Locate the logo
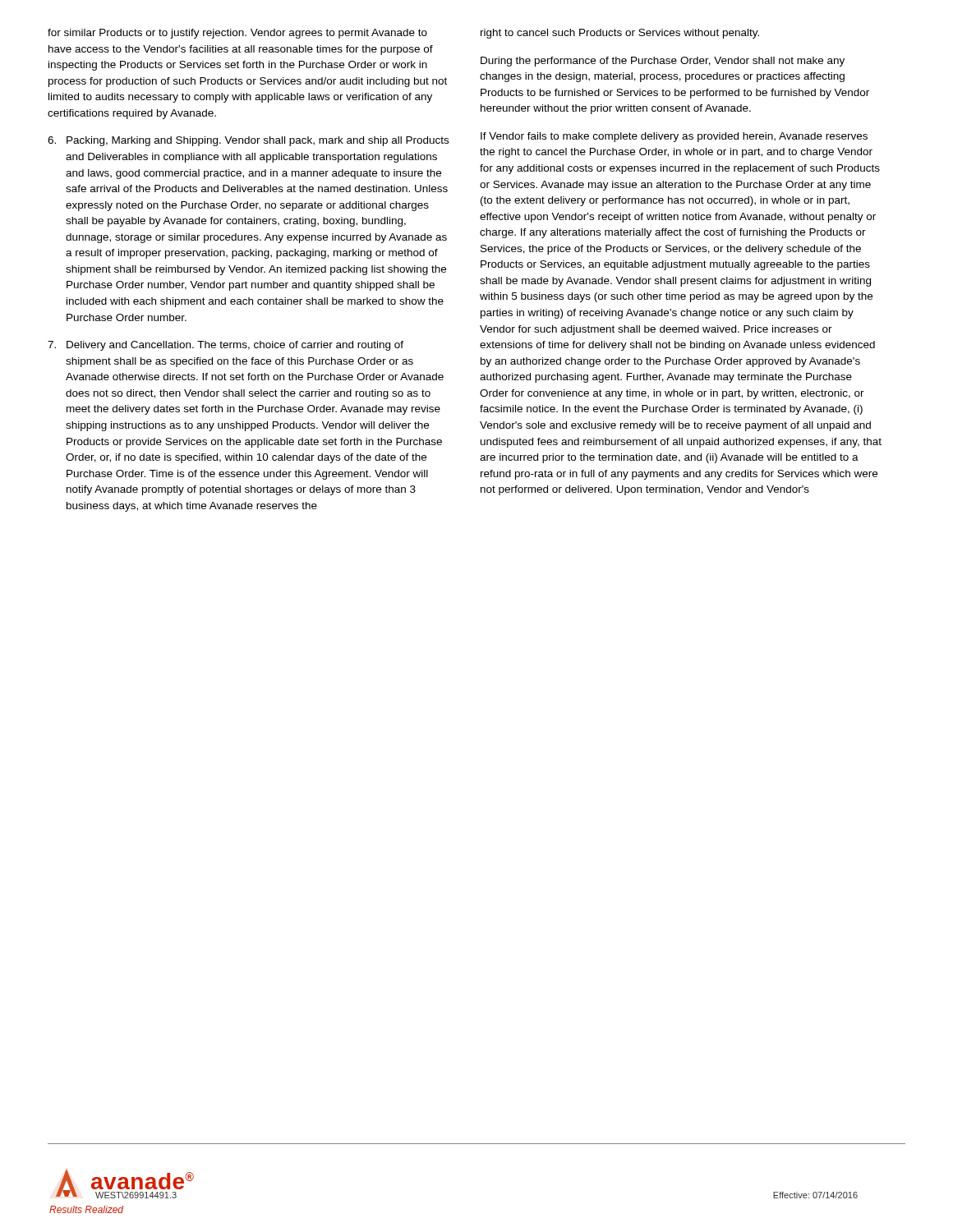This screenshot has height=1232, width=953. 121,1190
